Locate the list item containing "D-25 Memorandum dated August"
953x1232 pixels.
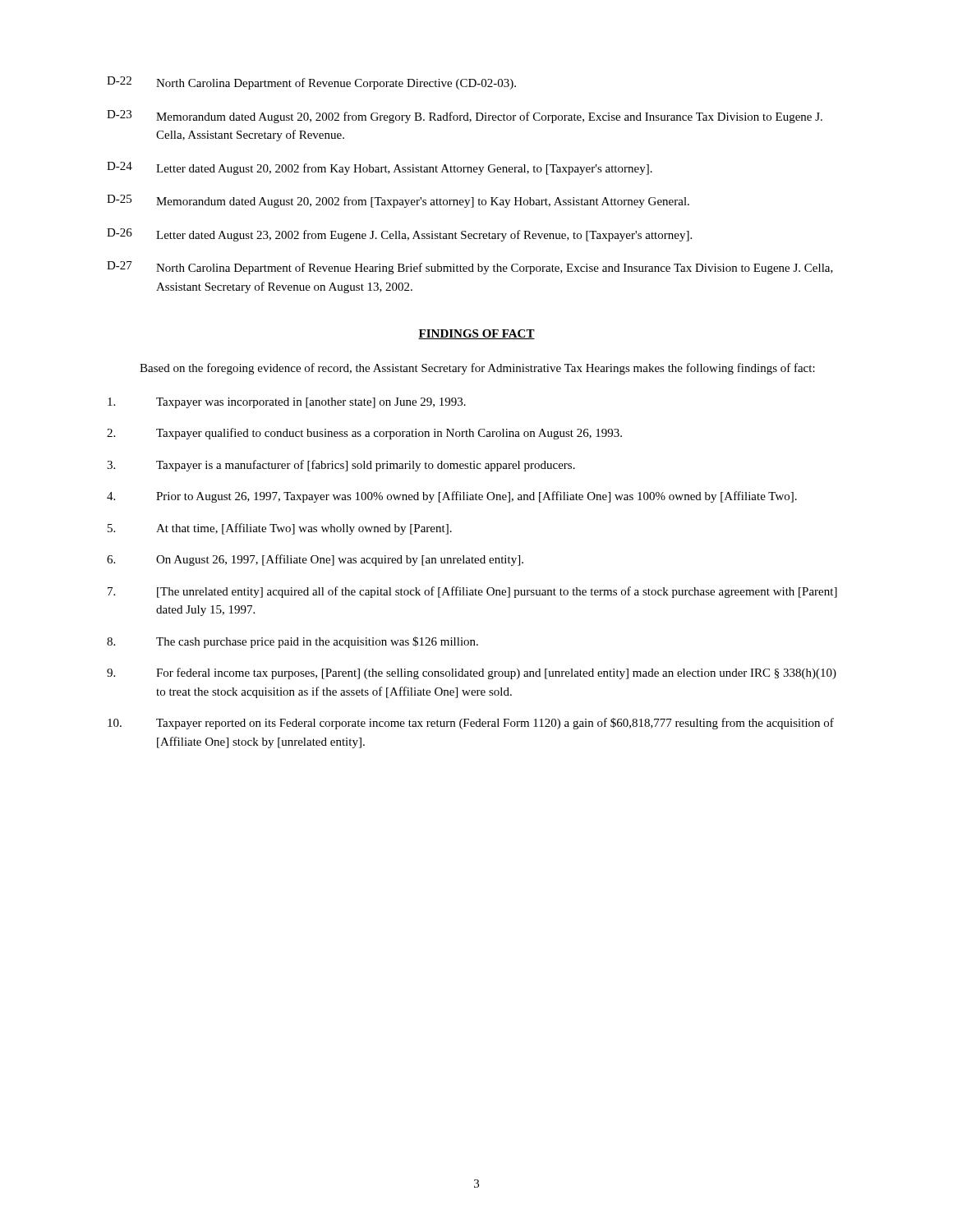(x=476, y=201)
